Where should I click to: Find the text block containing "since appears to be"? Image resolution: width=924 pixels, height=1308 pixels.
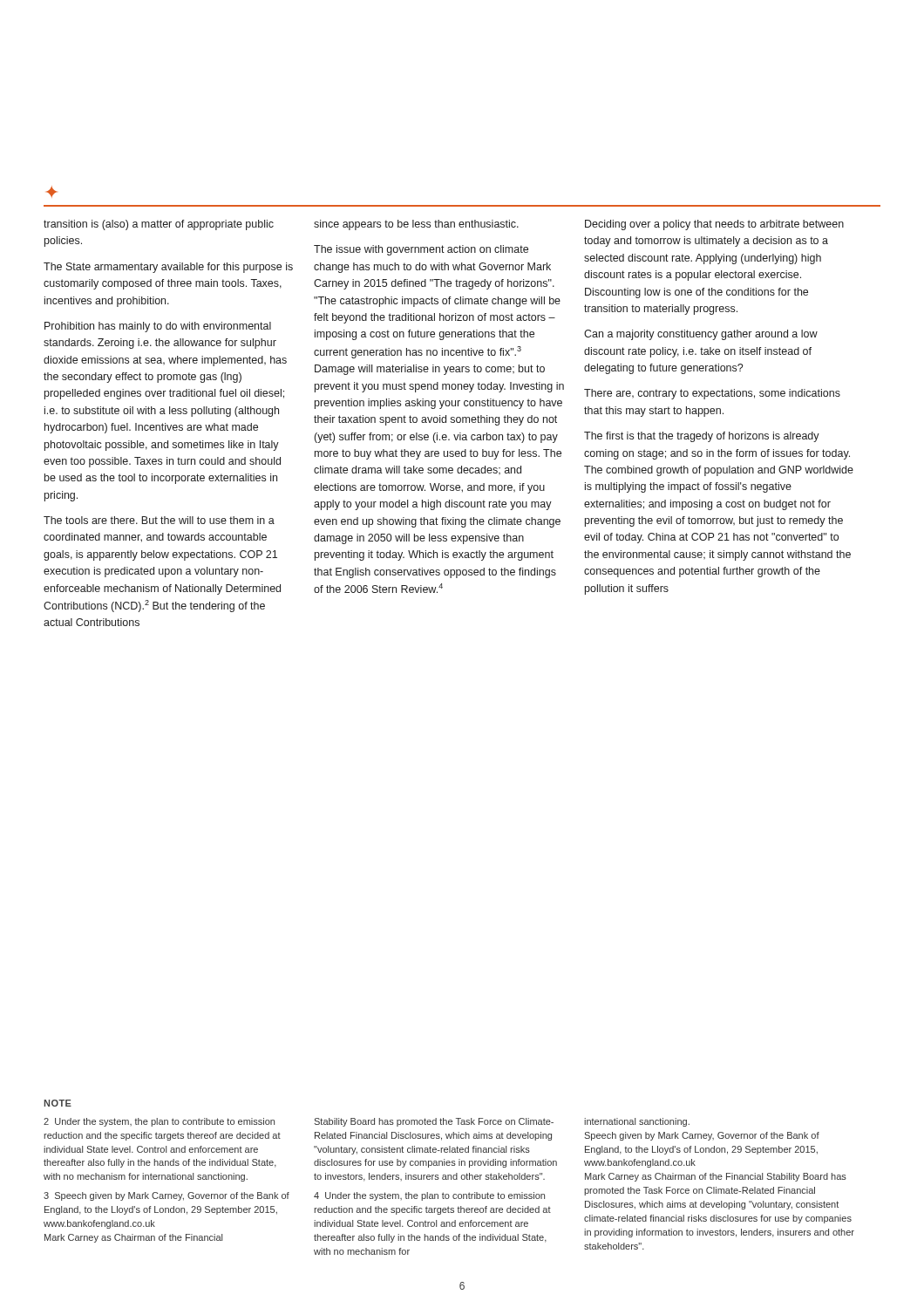(439, 407)
